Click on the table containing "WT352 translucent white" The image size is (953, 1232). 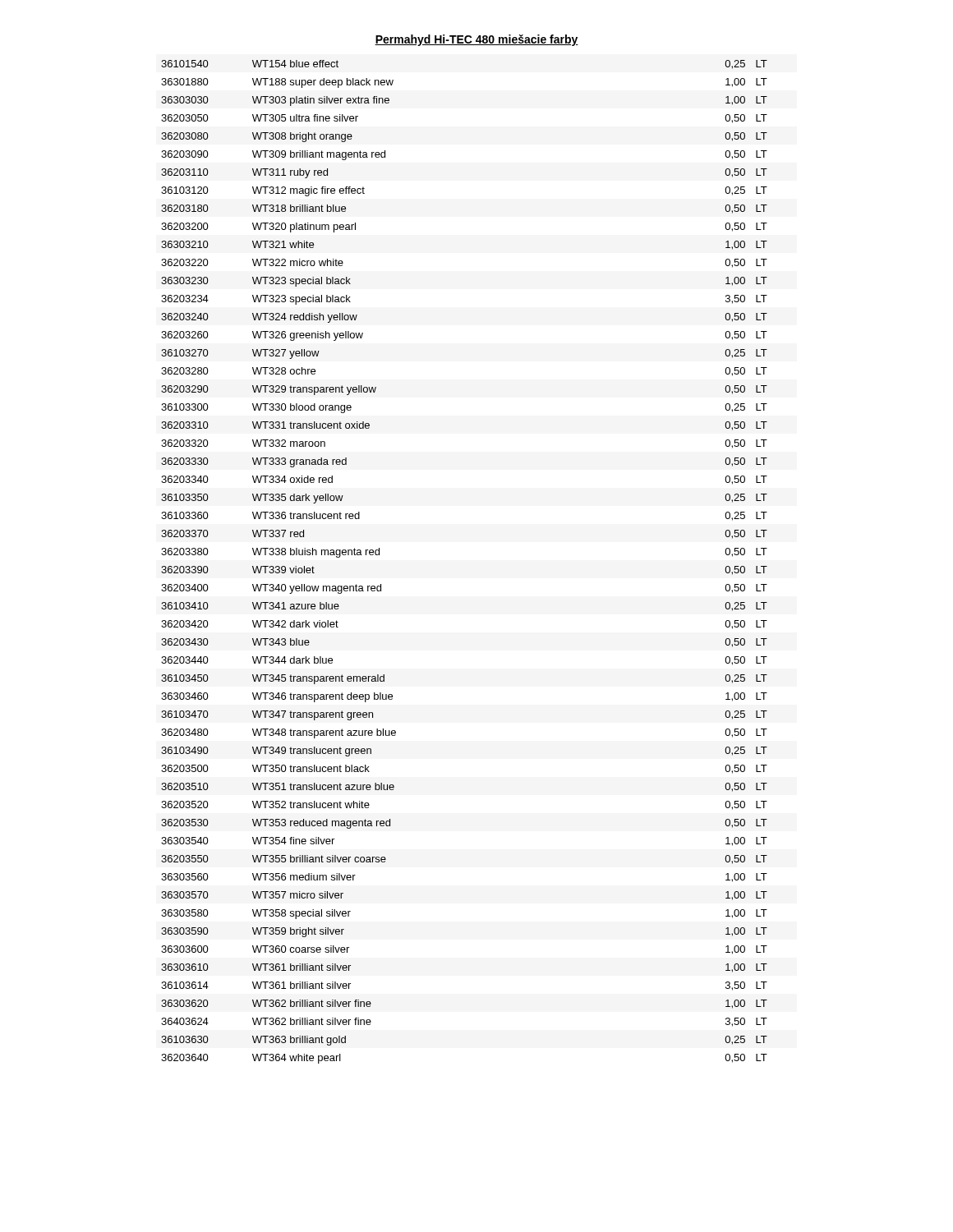tap(476, 560)
